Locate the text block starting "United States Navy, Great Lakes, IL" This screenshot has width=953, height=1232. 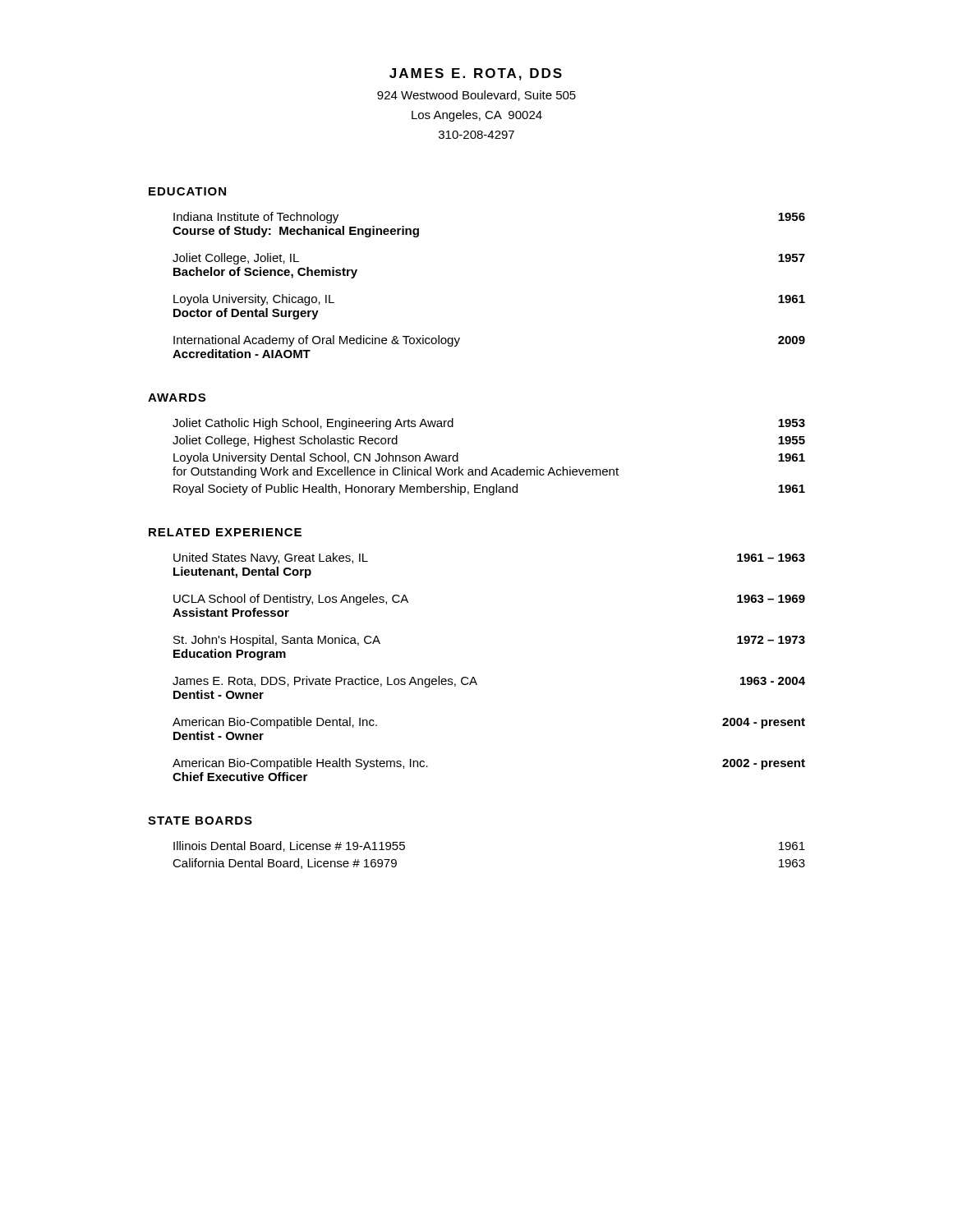tap(270, 558)
